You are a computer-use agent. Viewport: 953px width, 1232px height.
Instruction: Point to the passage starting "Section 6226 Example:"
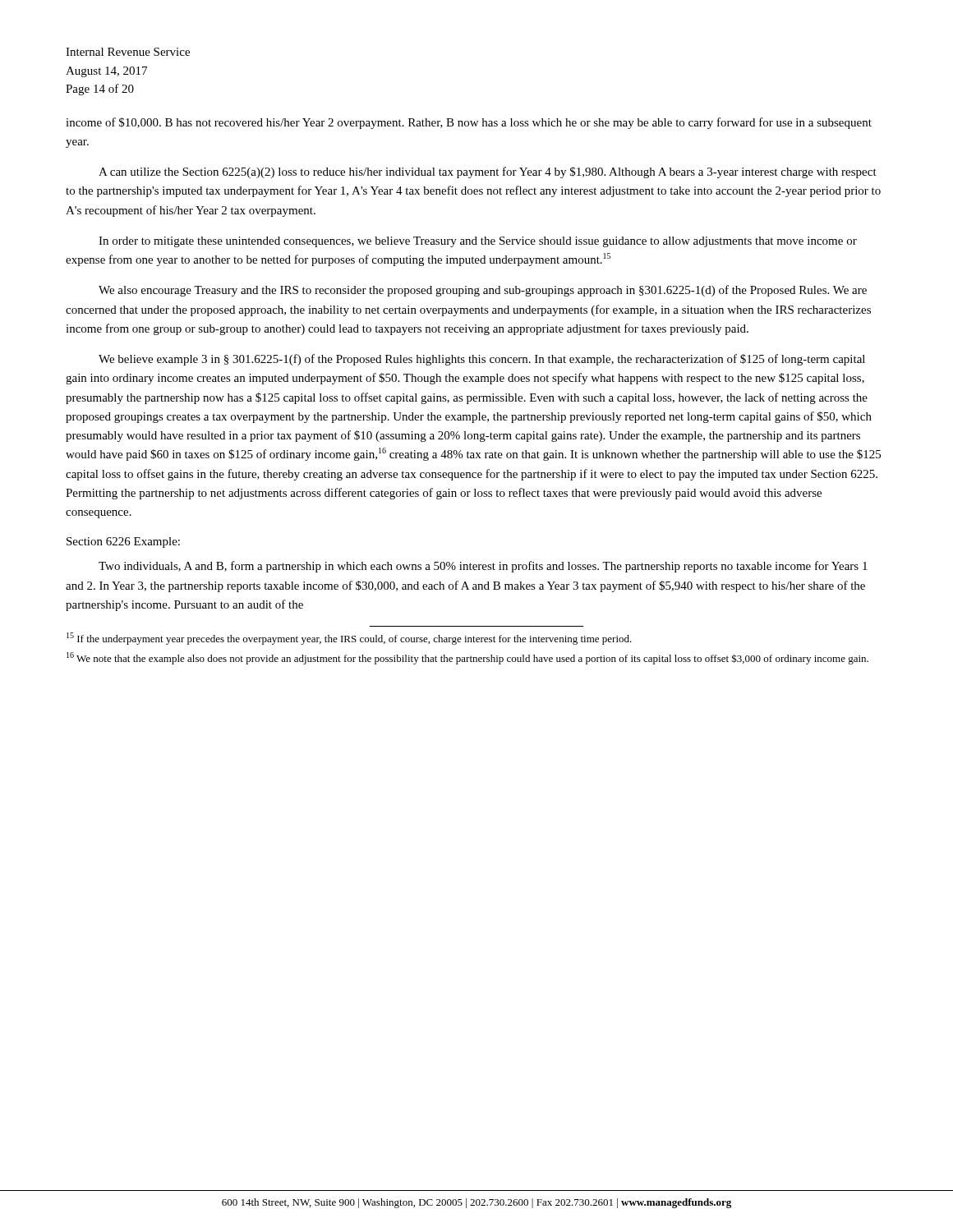pyautogui.click(x=123, y=541)
